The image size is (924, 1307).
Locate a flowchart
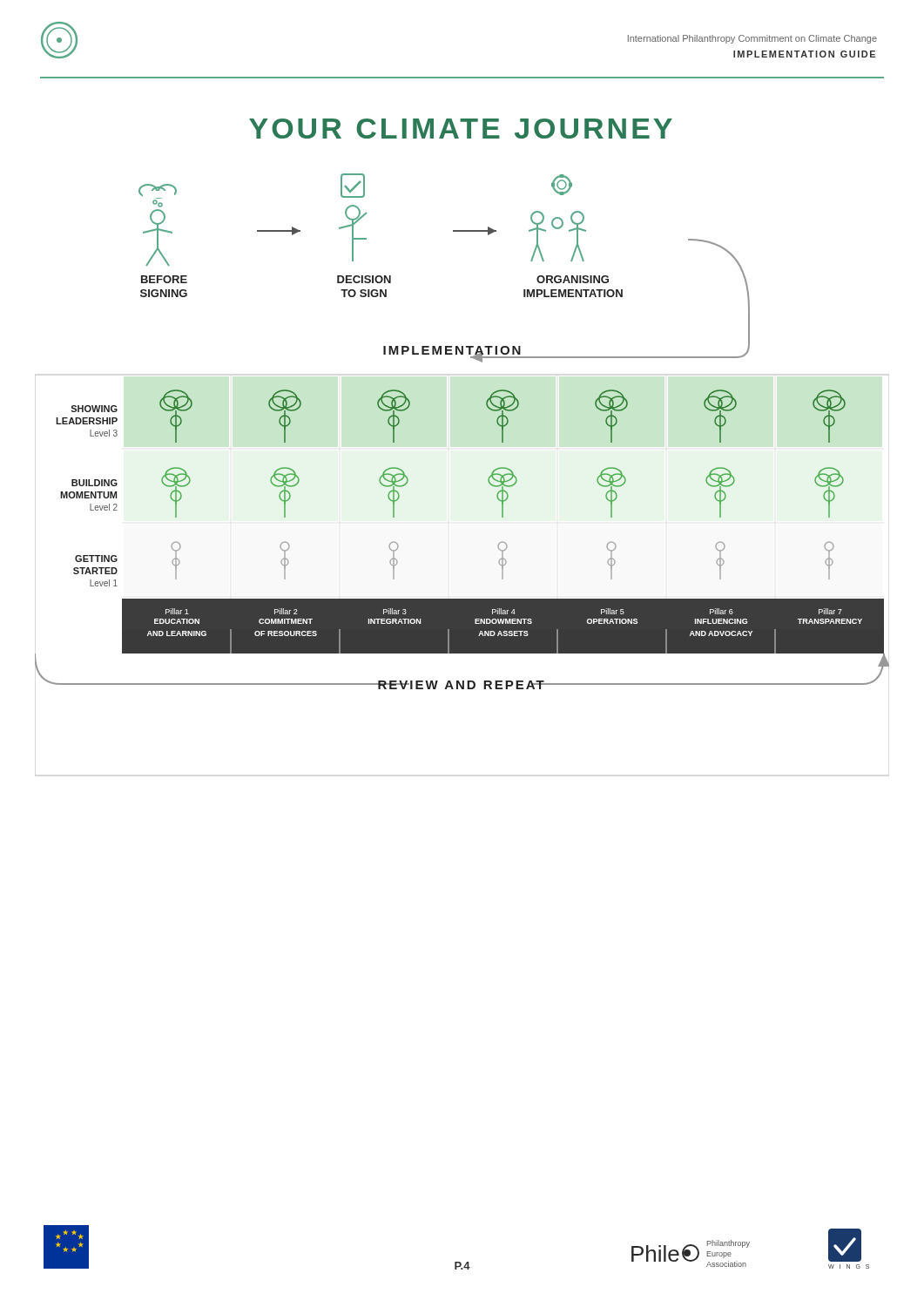462,510
